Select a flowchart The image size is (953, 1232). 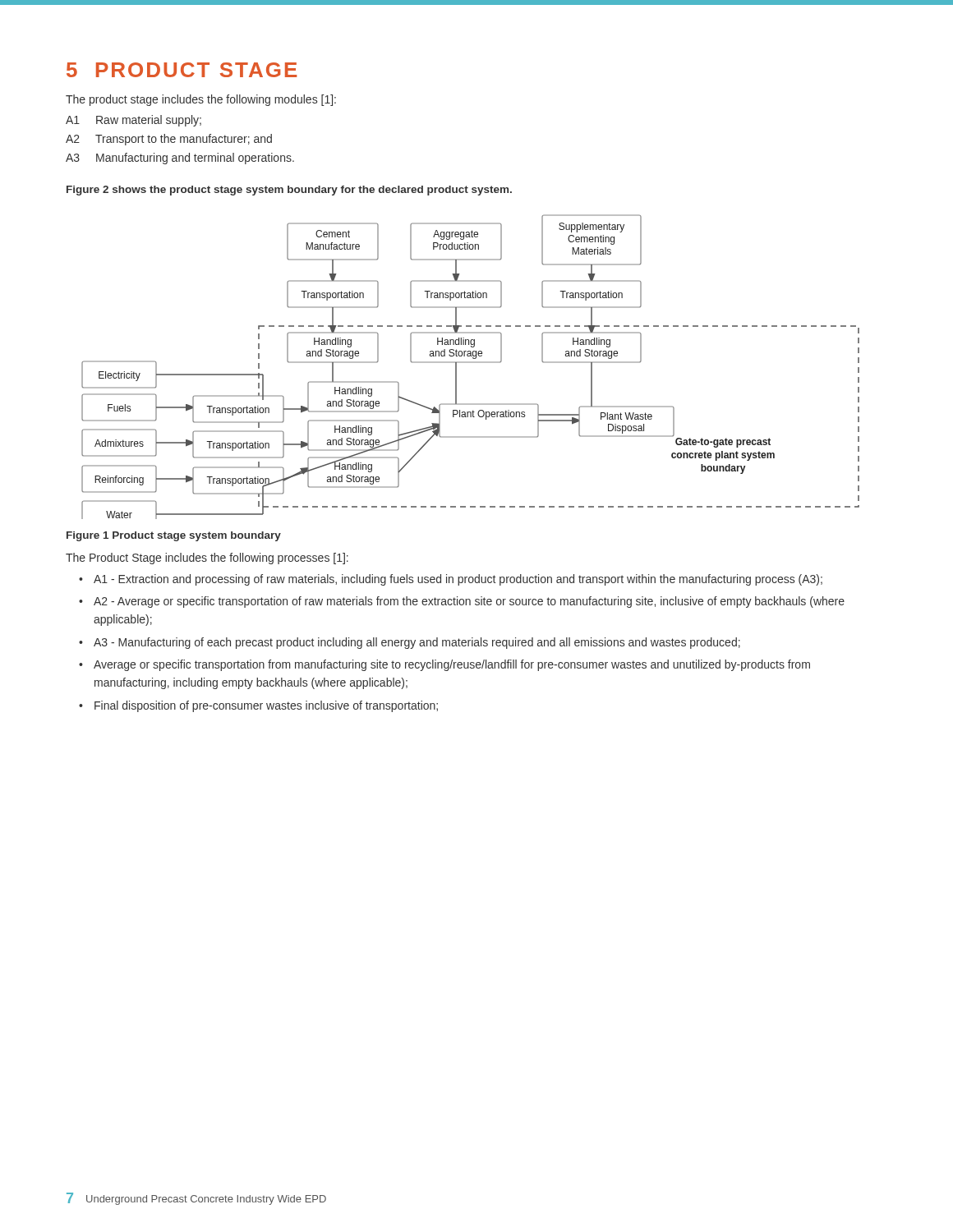(476, 363)
